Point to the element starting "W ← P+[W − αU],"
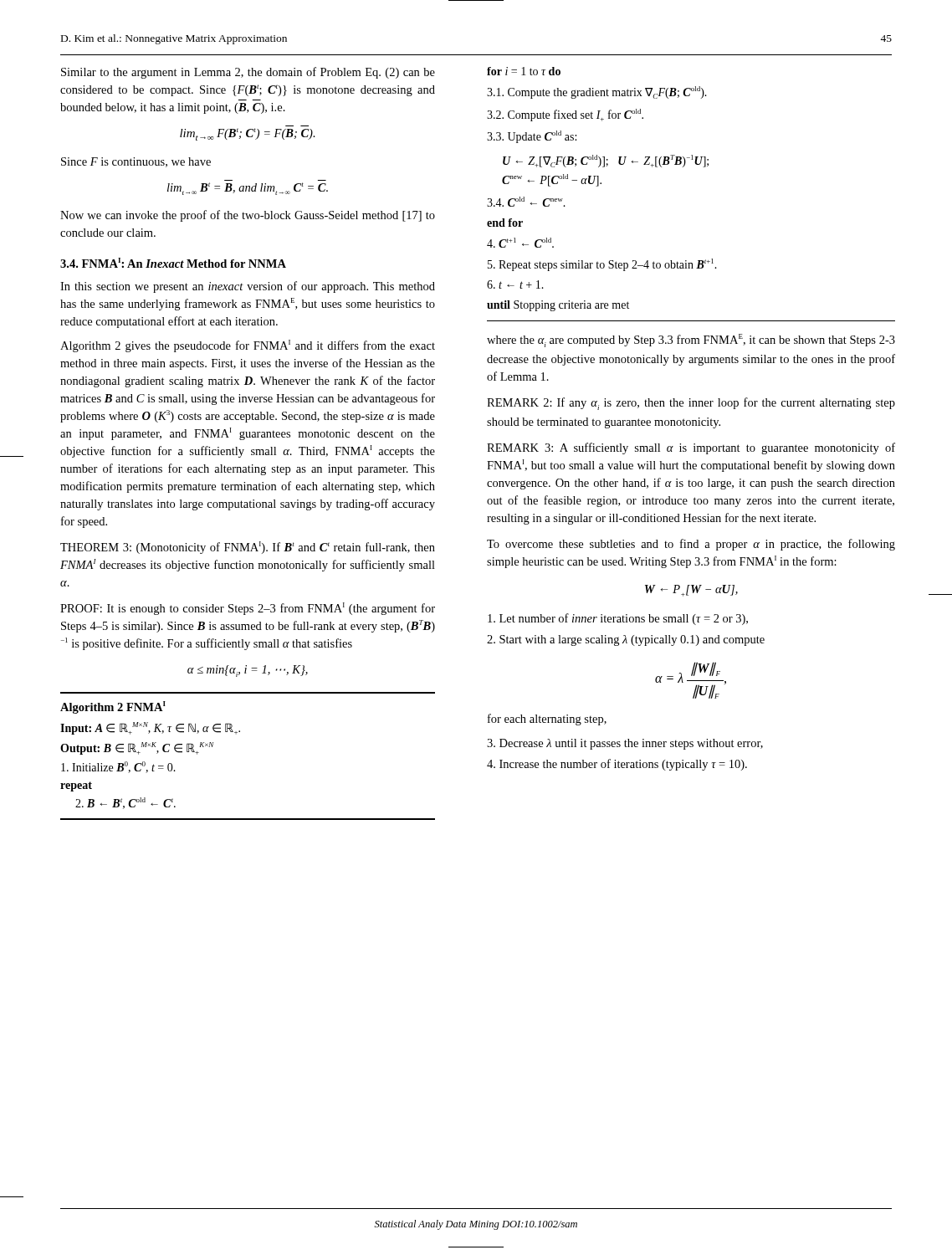The image size is (952, 1255). point(691,591)
